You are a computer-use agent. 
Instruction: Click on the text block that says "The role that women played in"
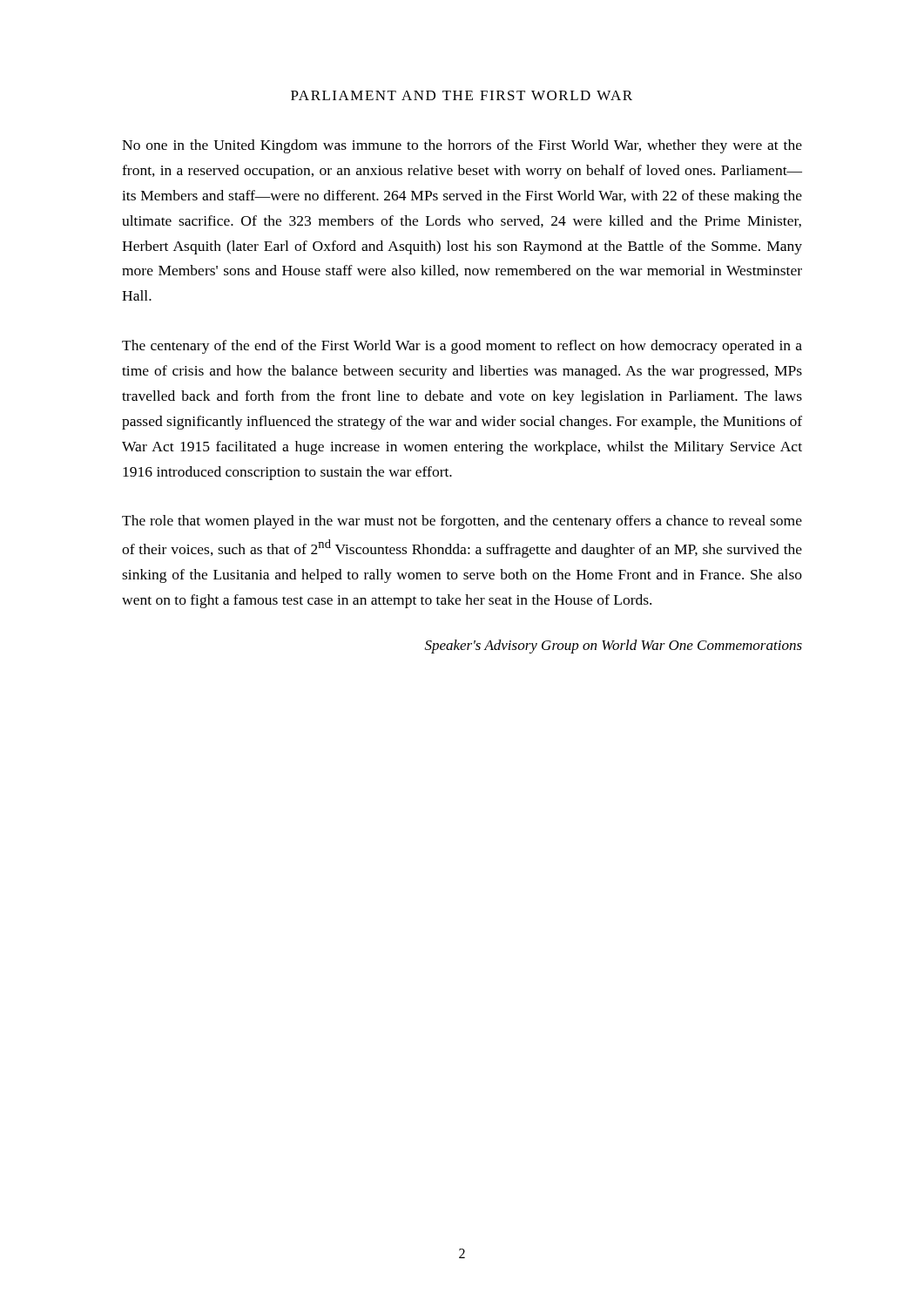tap(462, 560)
